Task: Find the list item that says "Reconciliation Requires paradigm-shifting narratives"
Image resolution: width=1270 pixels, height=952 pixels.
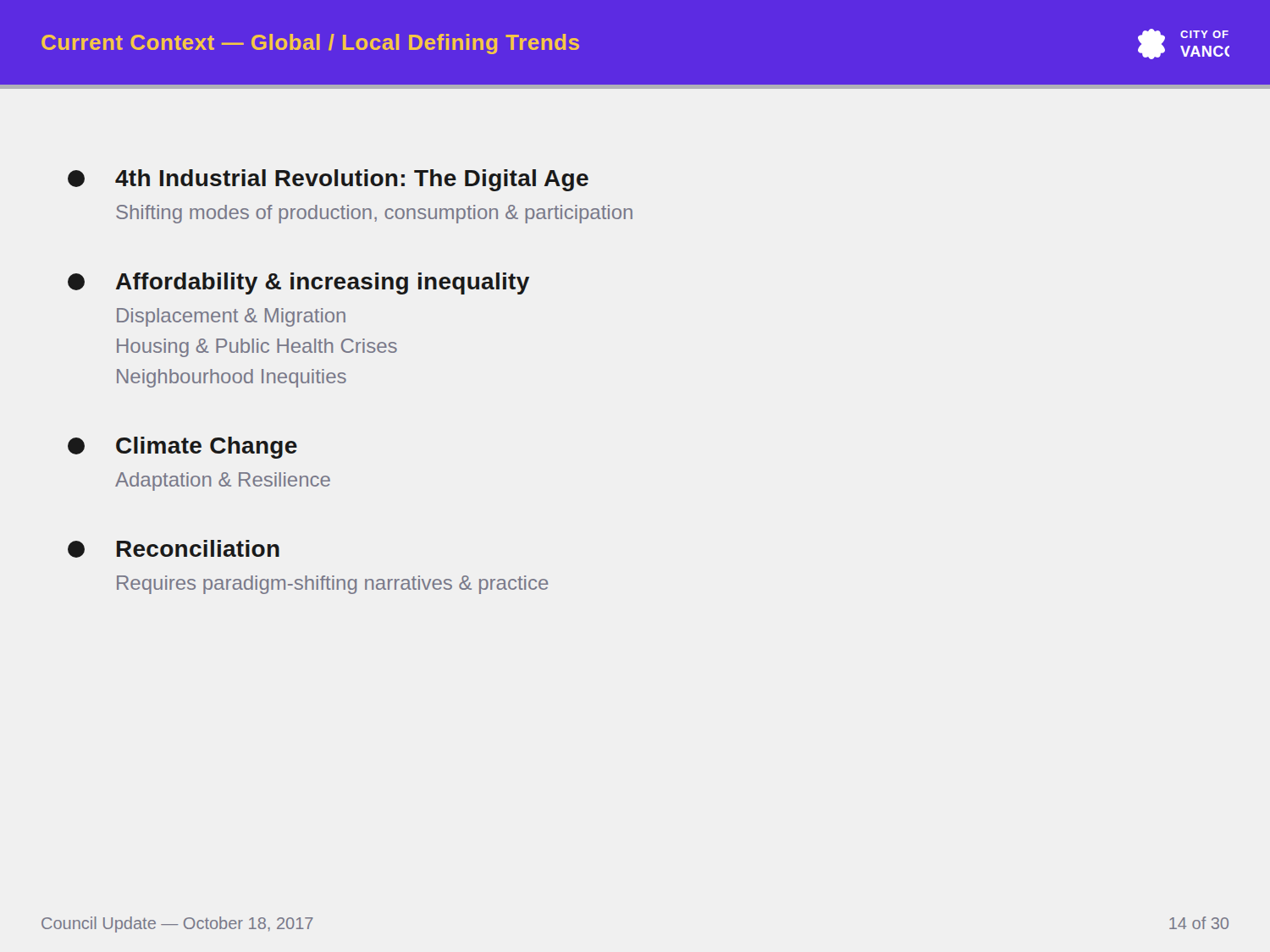Action: [x=308, y=567]
